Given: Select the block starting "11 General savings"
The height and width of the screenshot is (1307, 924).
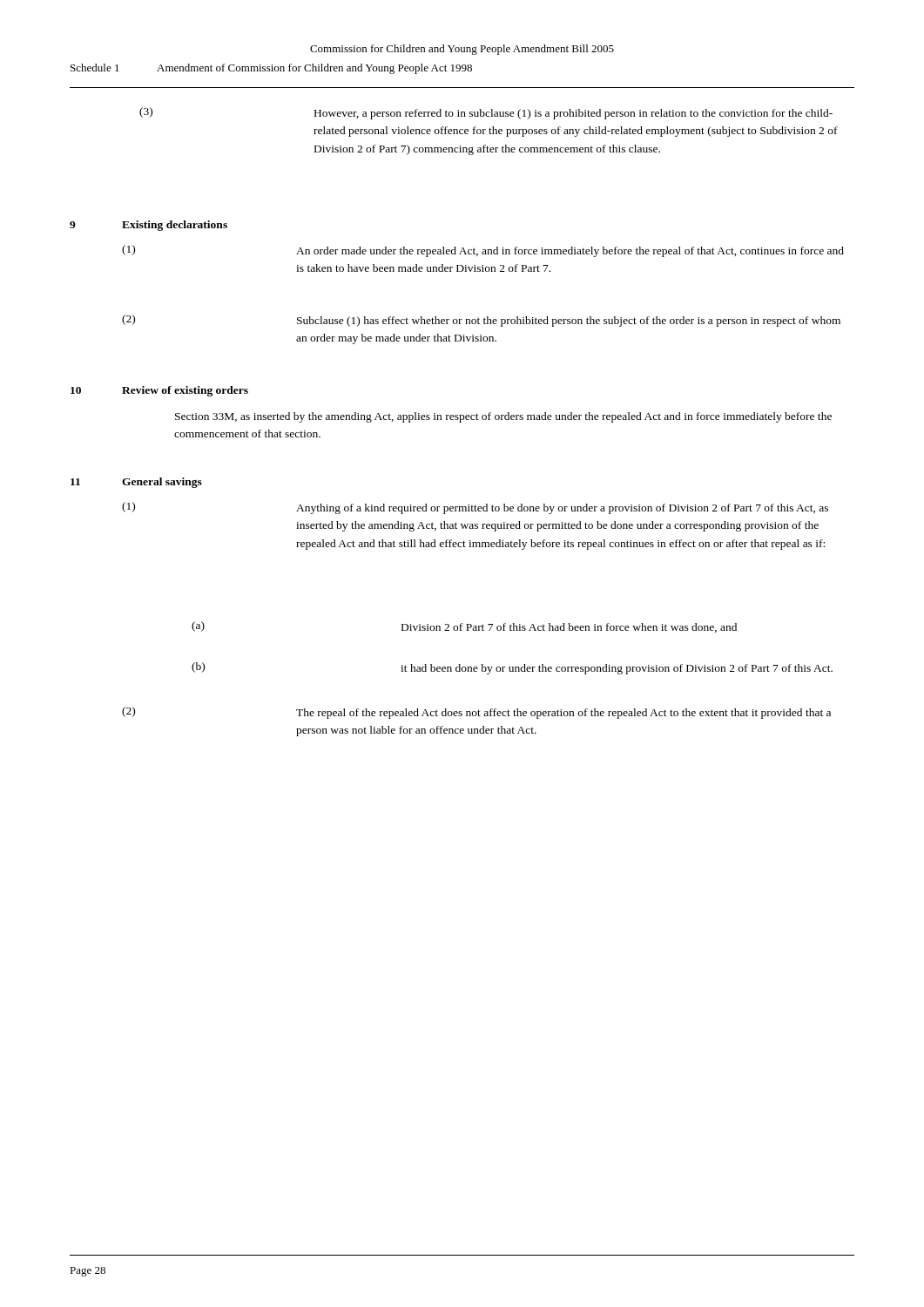Looking at the screenshot, I should pyautogui.click(x=136, y=482).
